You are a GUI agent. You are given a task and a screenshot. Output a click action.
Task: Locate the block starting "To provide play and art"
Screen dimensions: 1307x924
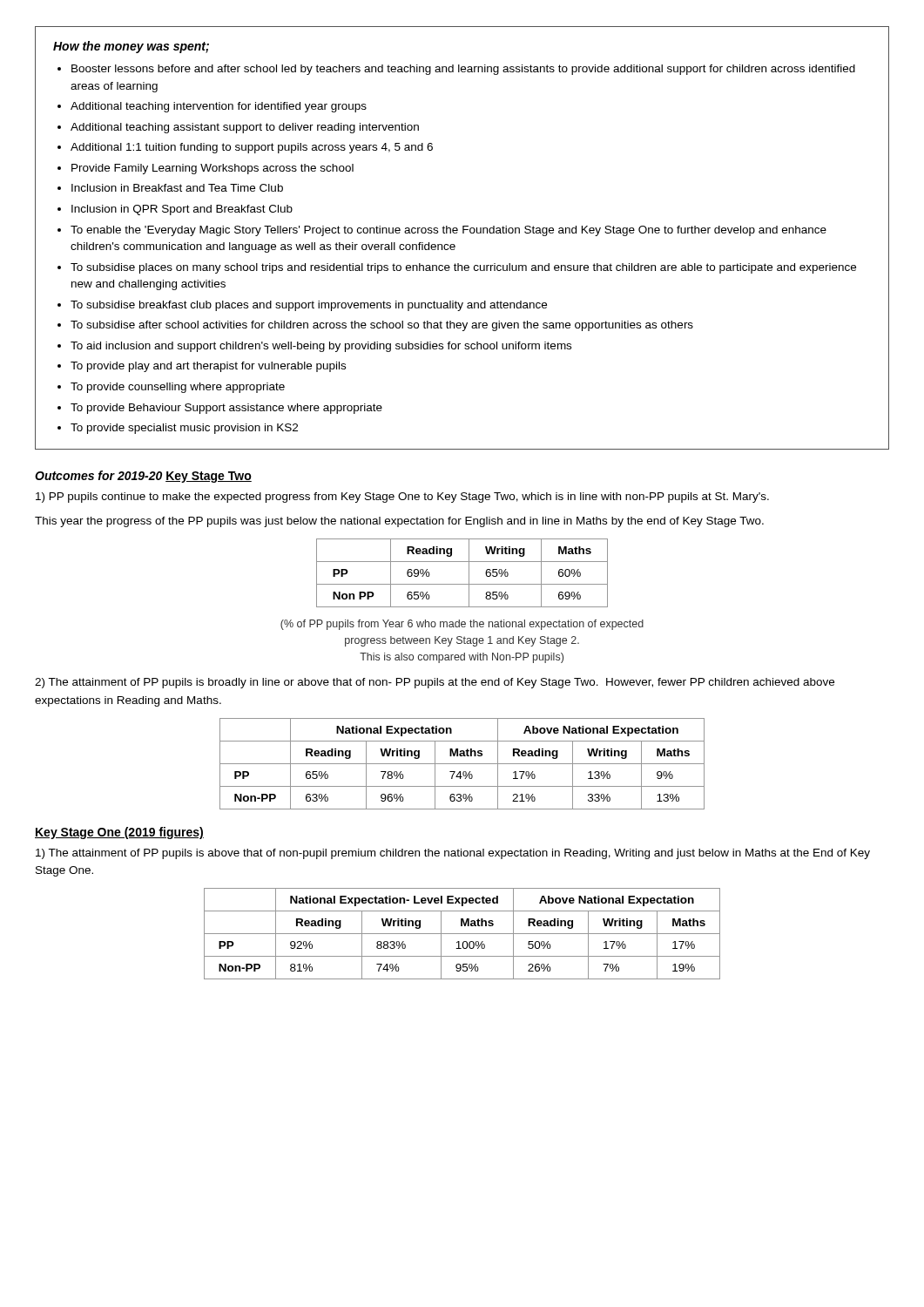pyautogui.click(x=208, y=366)
